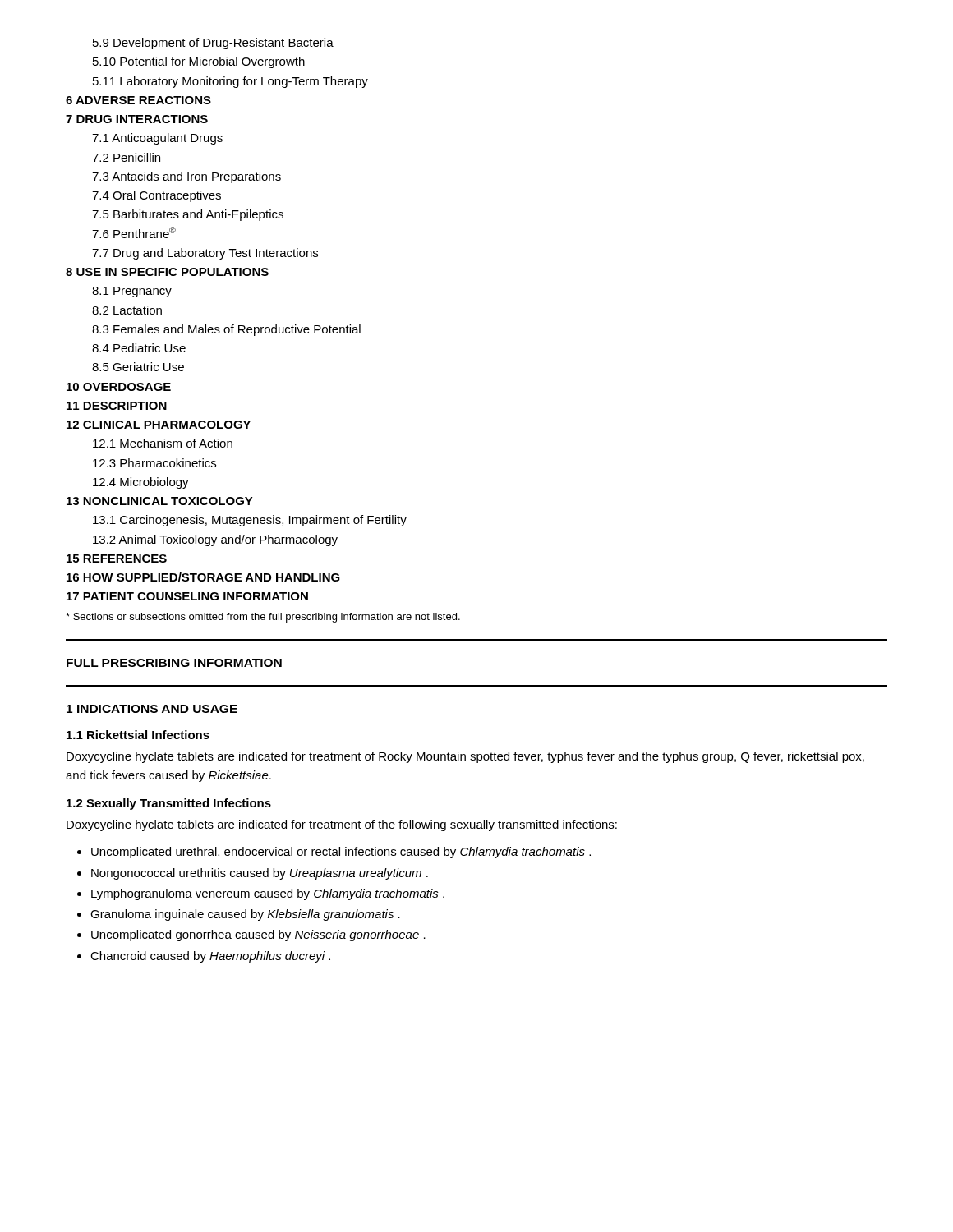The width and height of the screenshot is (953, 1232).
Task: Locate the text block starting "8 USE IN SPECIFIC POPULATIONS"
Action: (x=167, y=271)
